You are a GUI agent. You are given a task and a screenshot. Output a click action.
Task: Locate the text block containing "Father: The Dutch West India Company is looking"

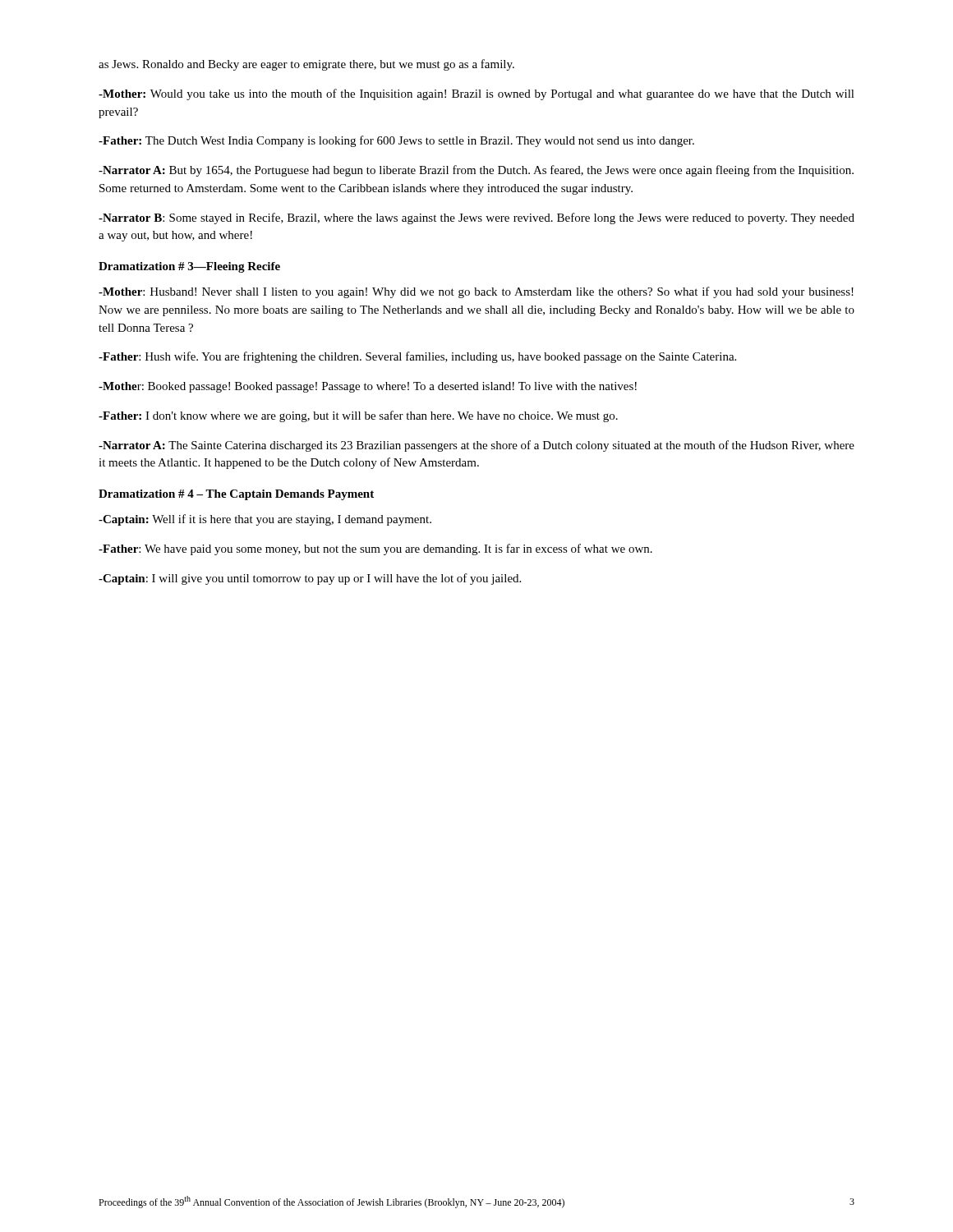point(476,141)
